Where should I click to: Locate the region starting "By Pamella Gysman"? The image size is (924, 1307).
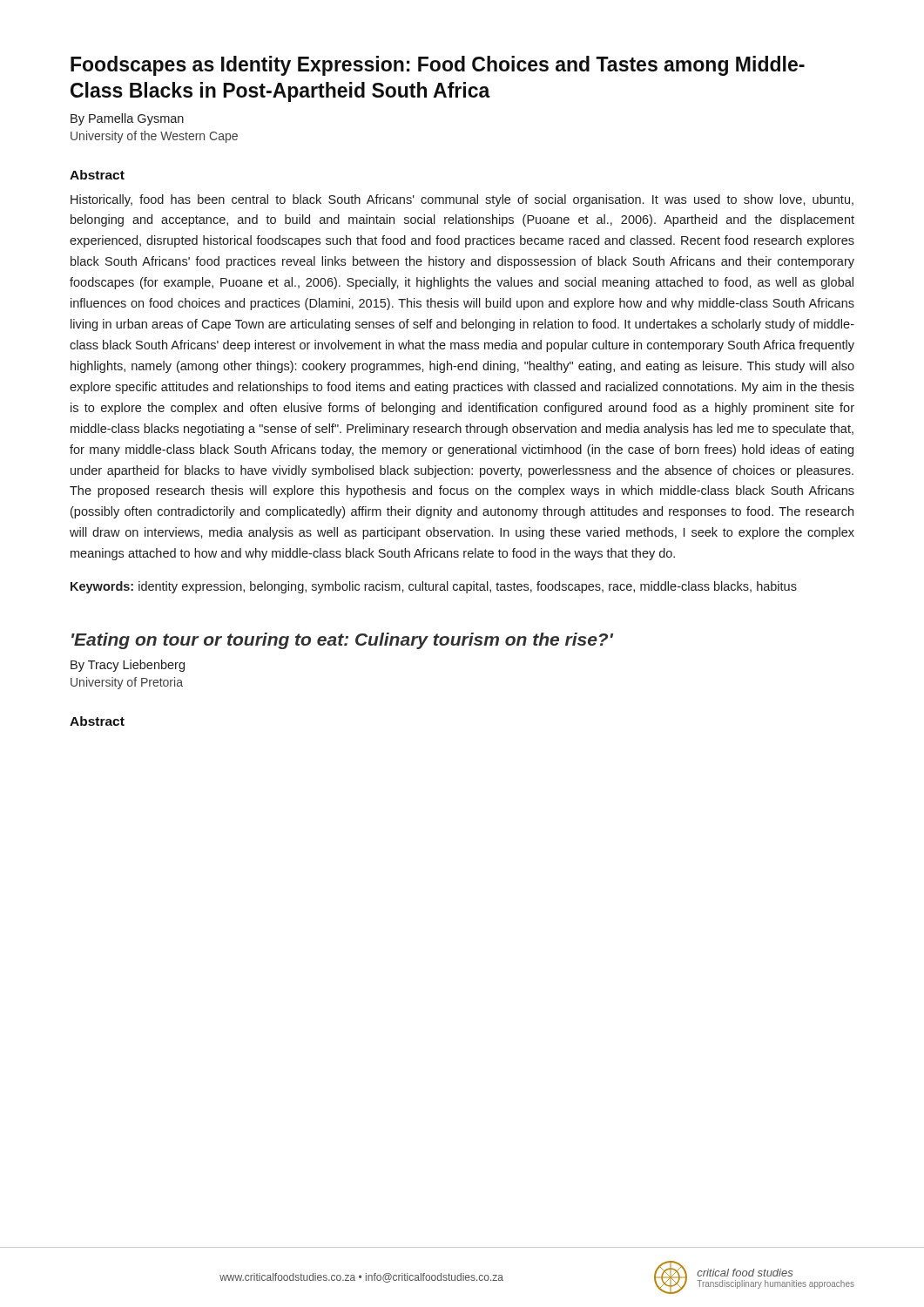pyautogui.click(x=127, y=118)
